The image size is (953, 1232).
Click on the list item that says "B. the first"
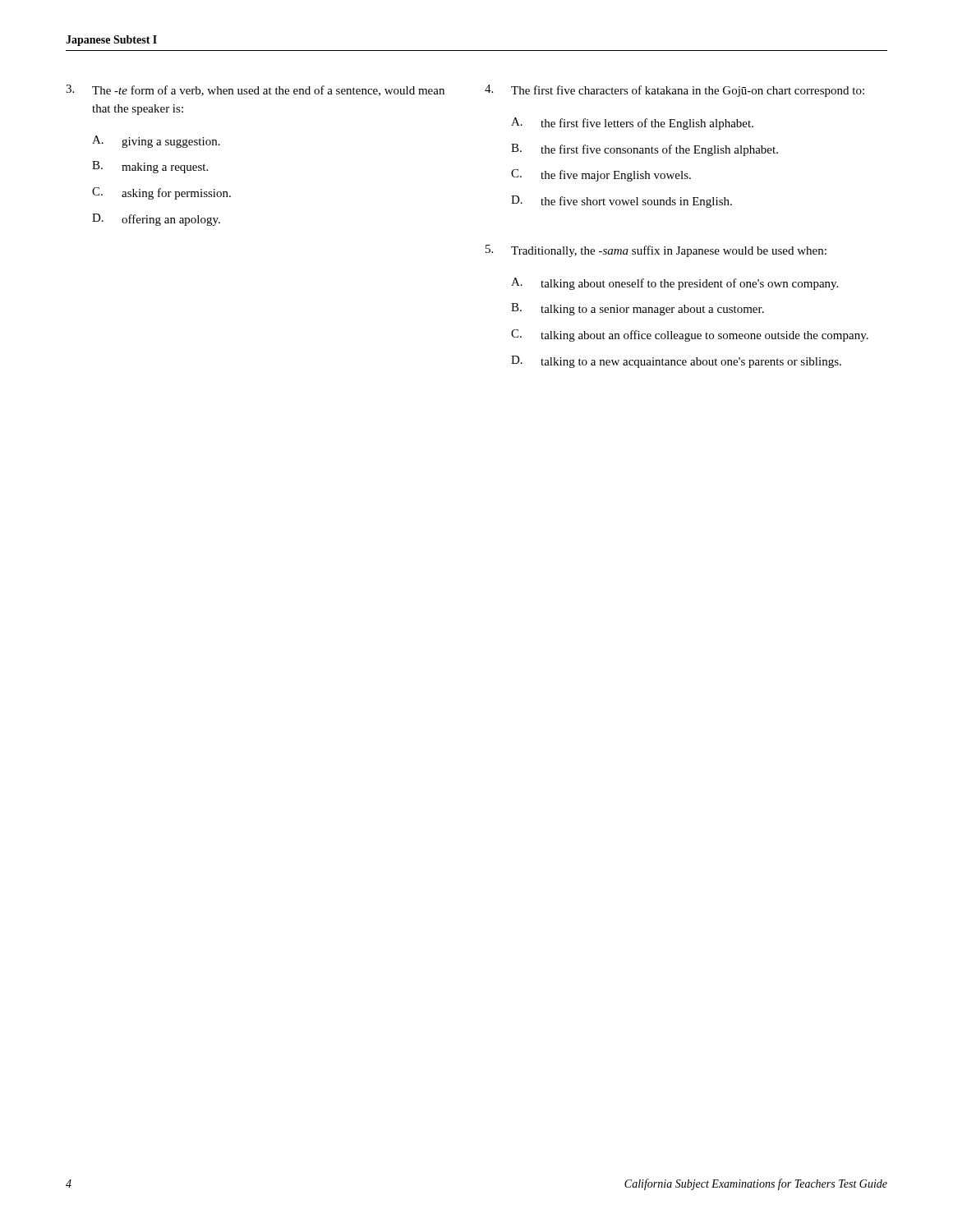(645, 150)
